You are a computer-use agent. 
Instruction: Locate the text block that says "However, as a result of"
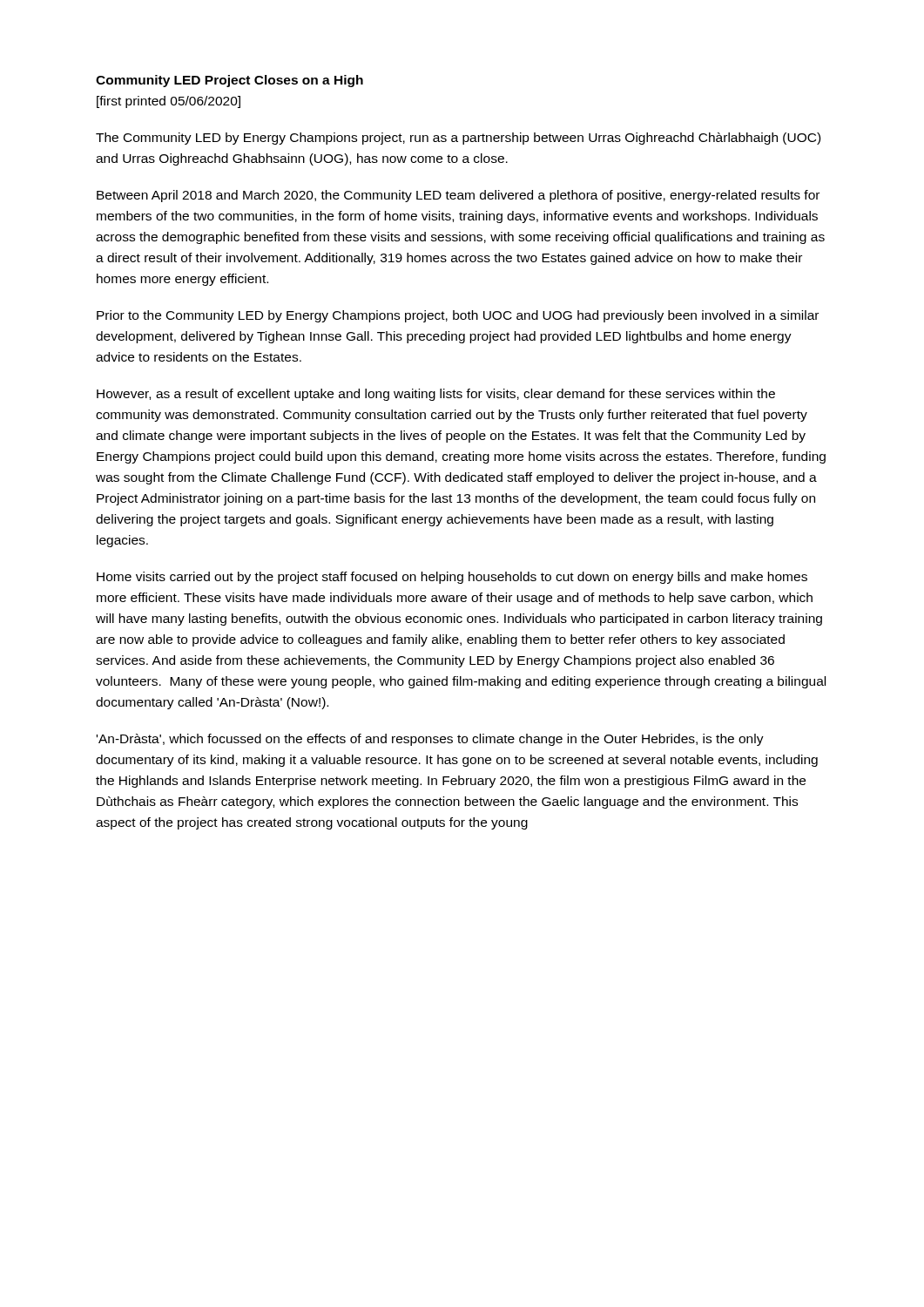(461, 467)
